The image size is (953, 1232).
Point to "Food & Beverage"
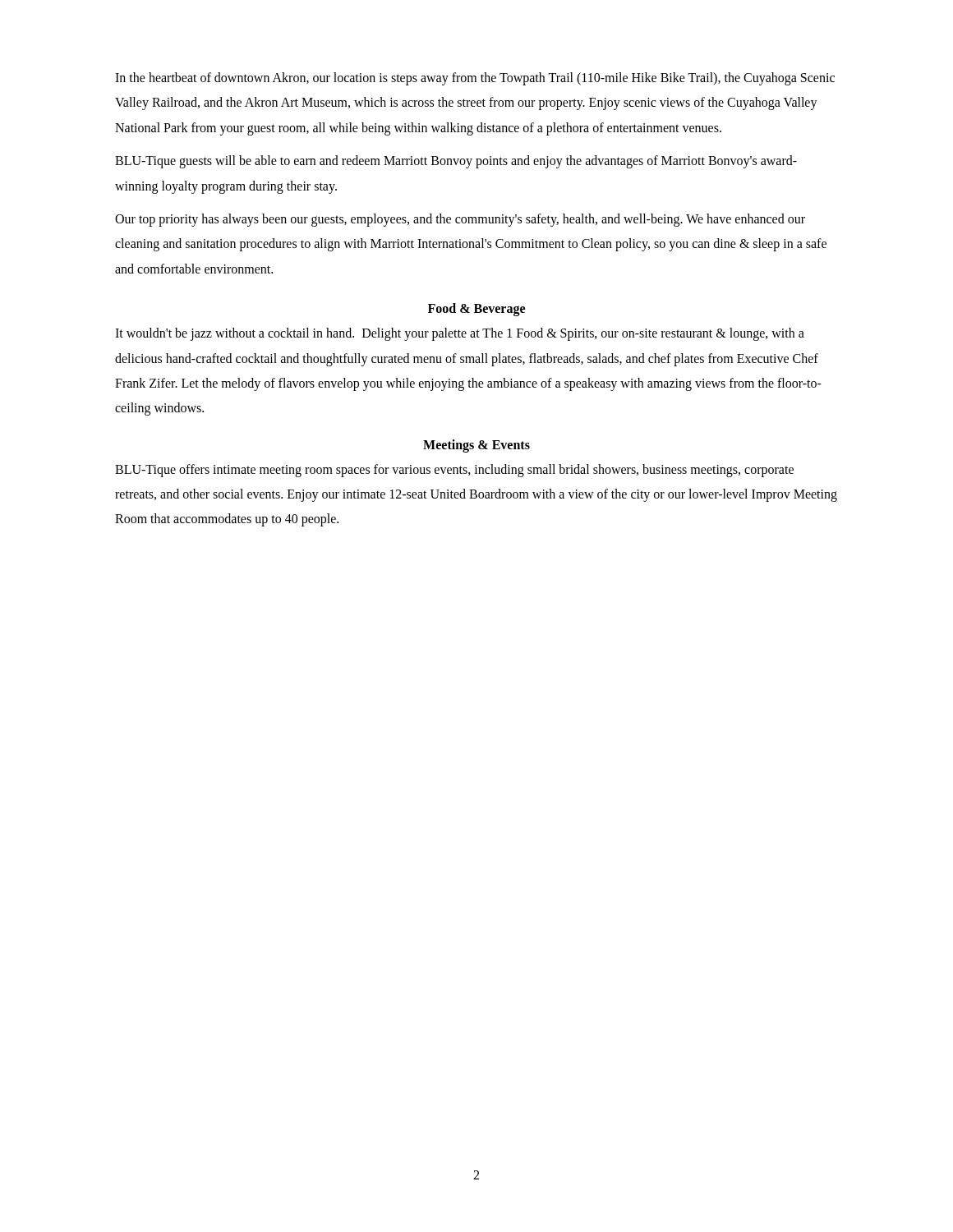476,309
